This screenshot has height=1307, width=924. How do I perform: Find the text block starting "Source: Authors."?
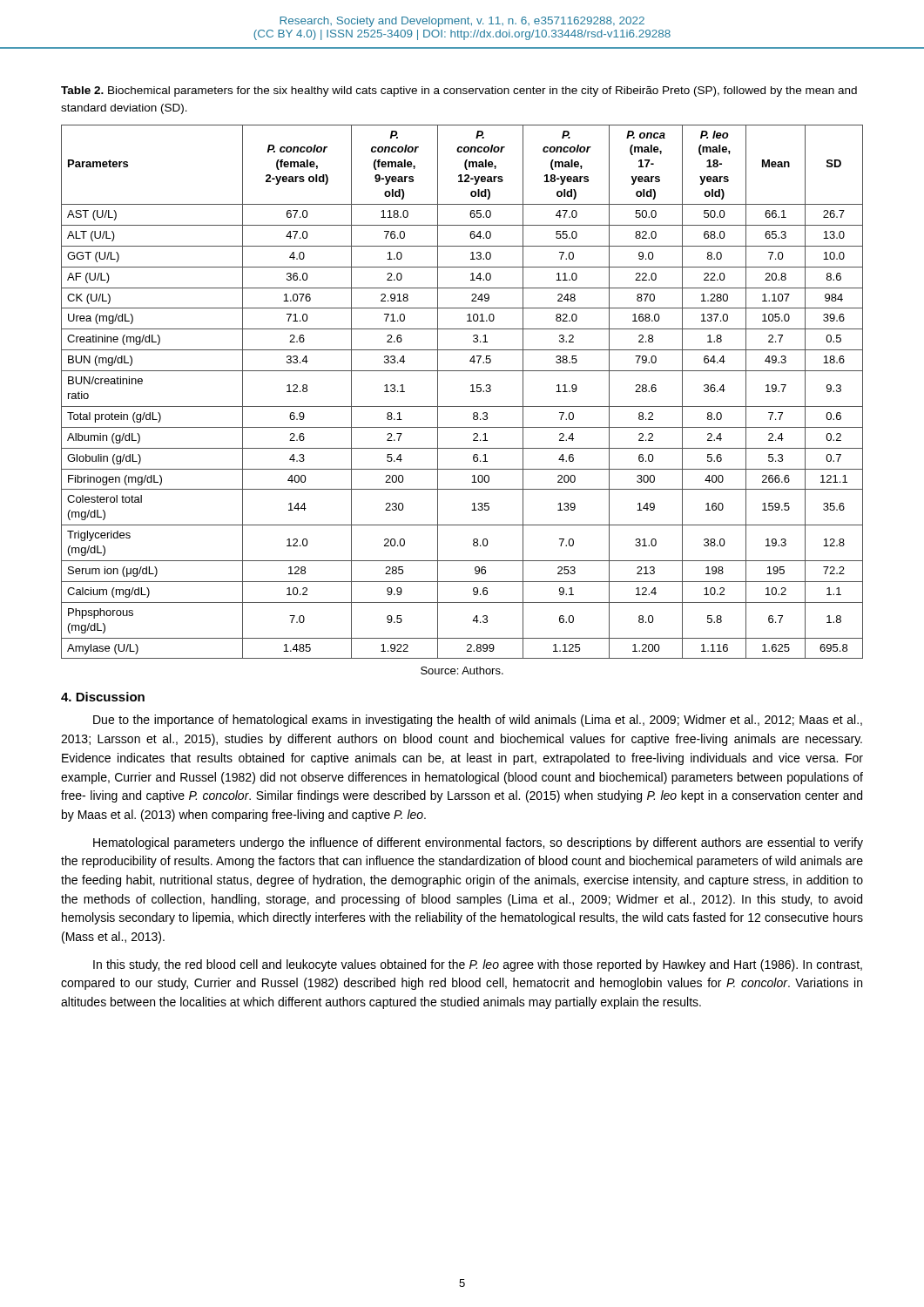pyautogui.click(x=462, y=671)
